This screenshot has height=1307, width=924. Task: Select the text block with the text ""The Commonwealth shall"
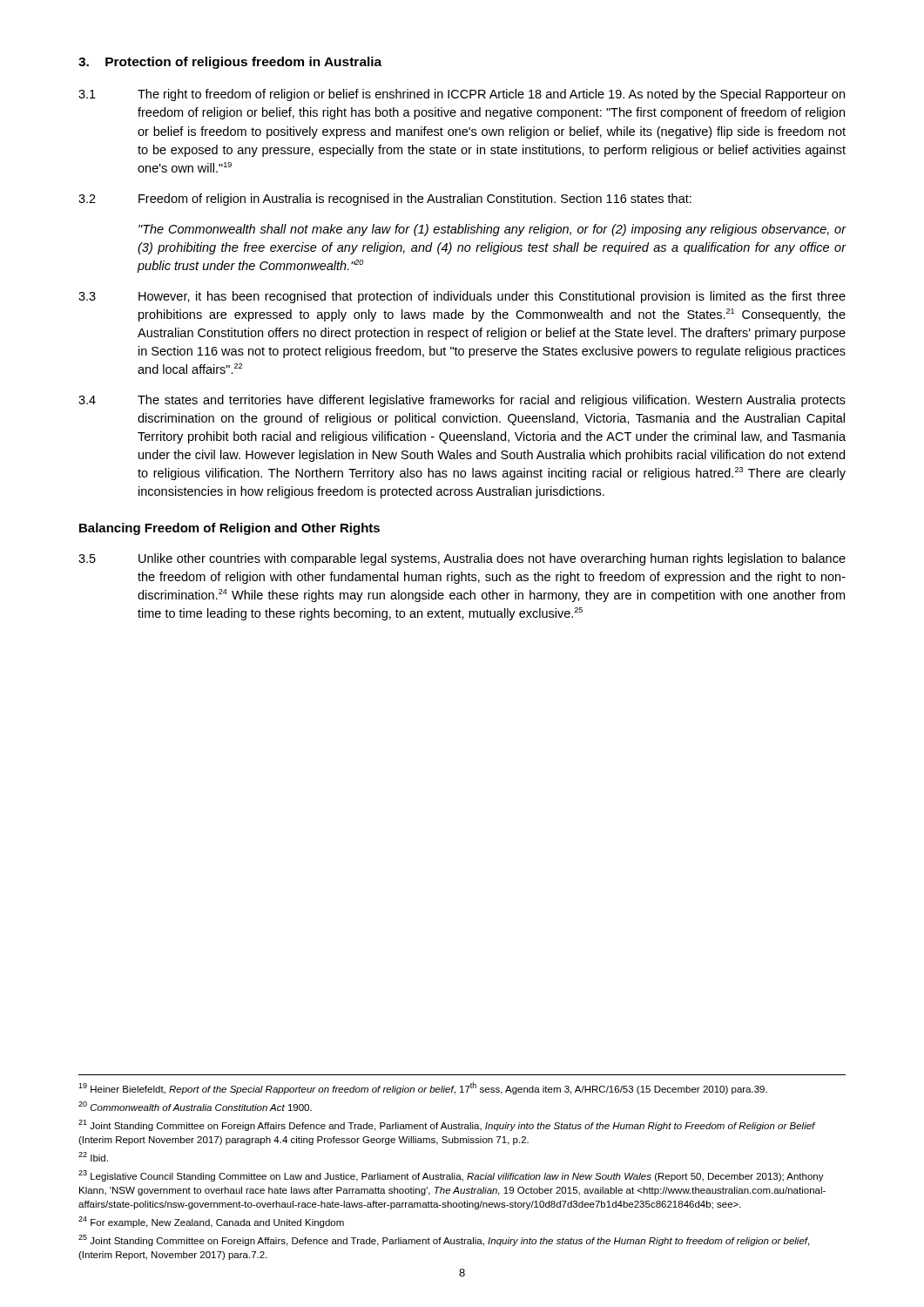[x=492, y=247]
